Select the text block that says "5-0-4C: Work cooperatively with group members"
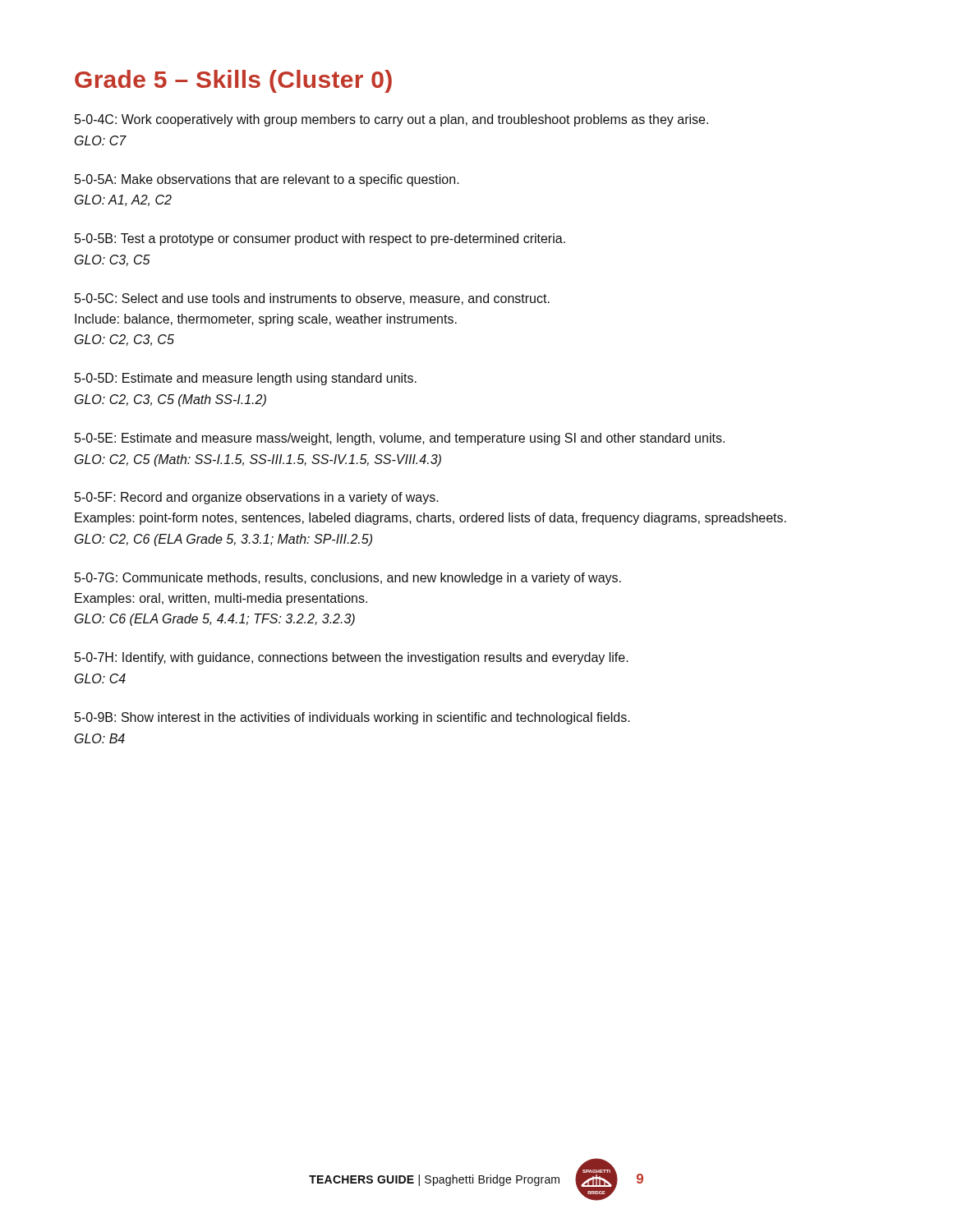 (476, 131)
